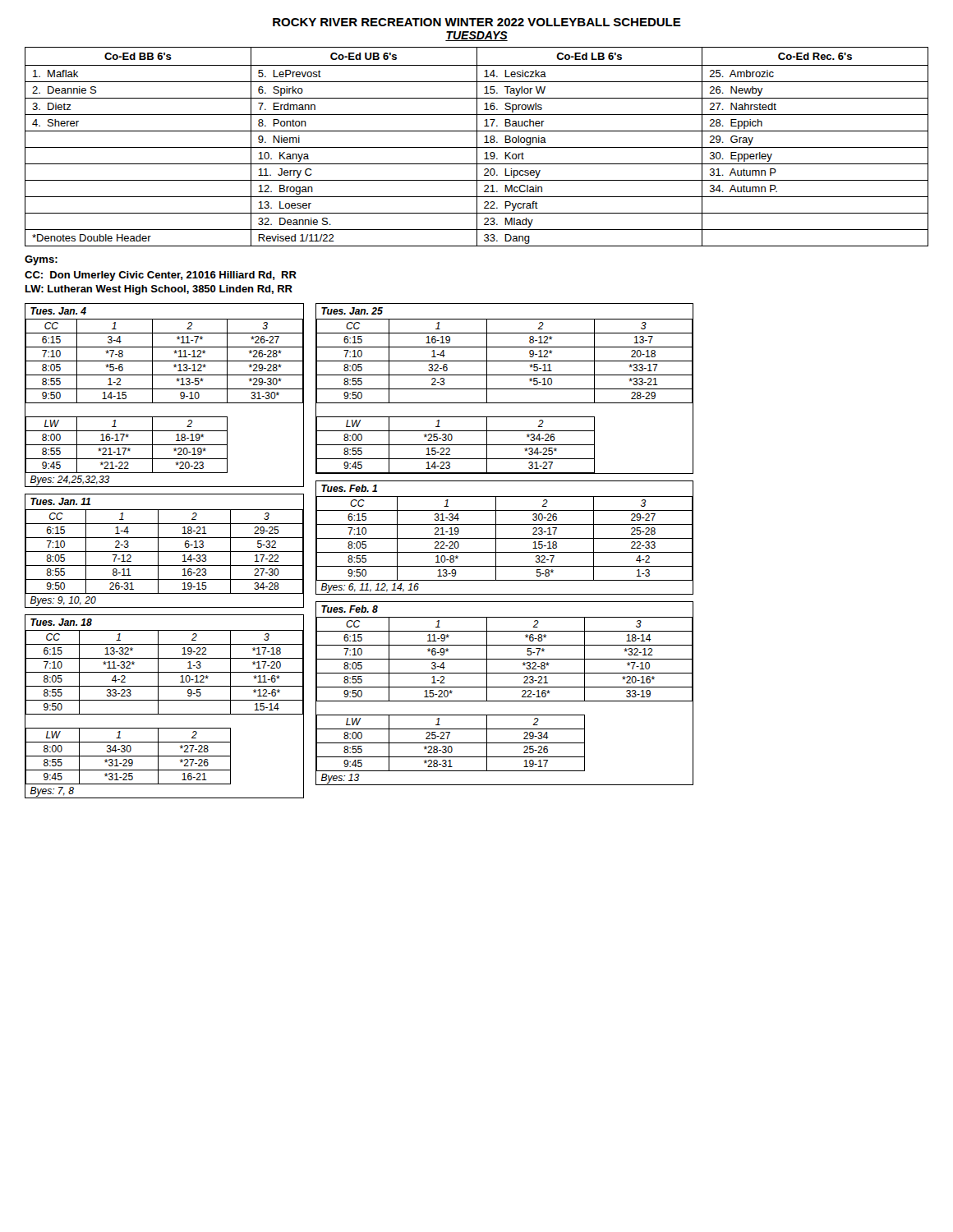Click on the table containing "Tues. Jan. 25"
The height and width of the screenshot is (1232, 953).
pos(504,389)
